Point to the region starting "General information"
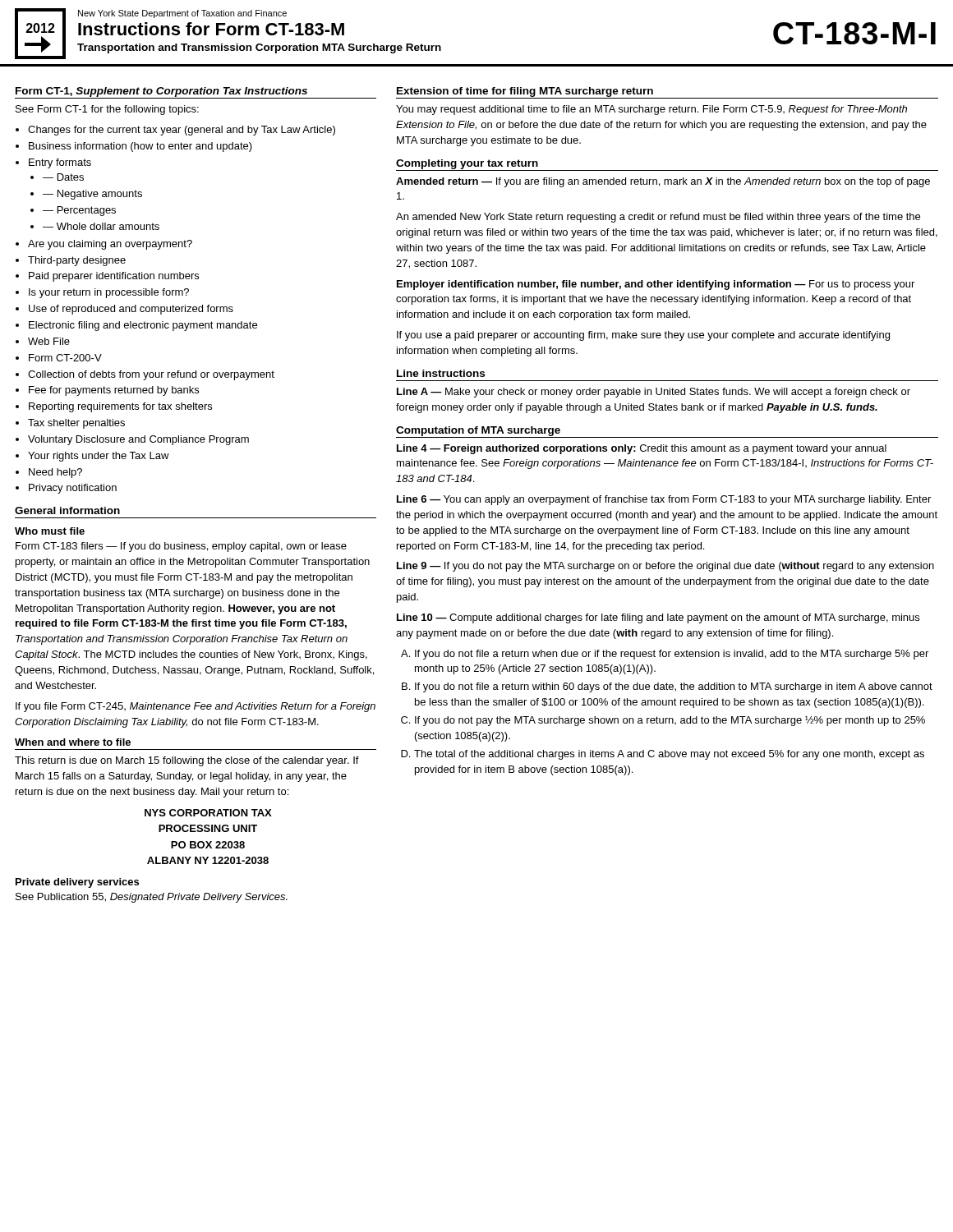This screenshot has width=953, height=1232. click(67, 511)
